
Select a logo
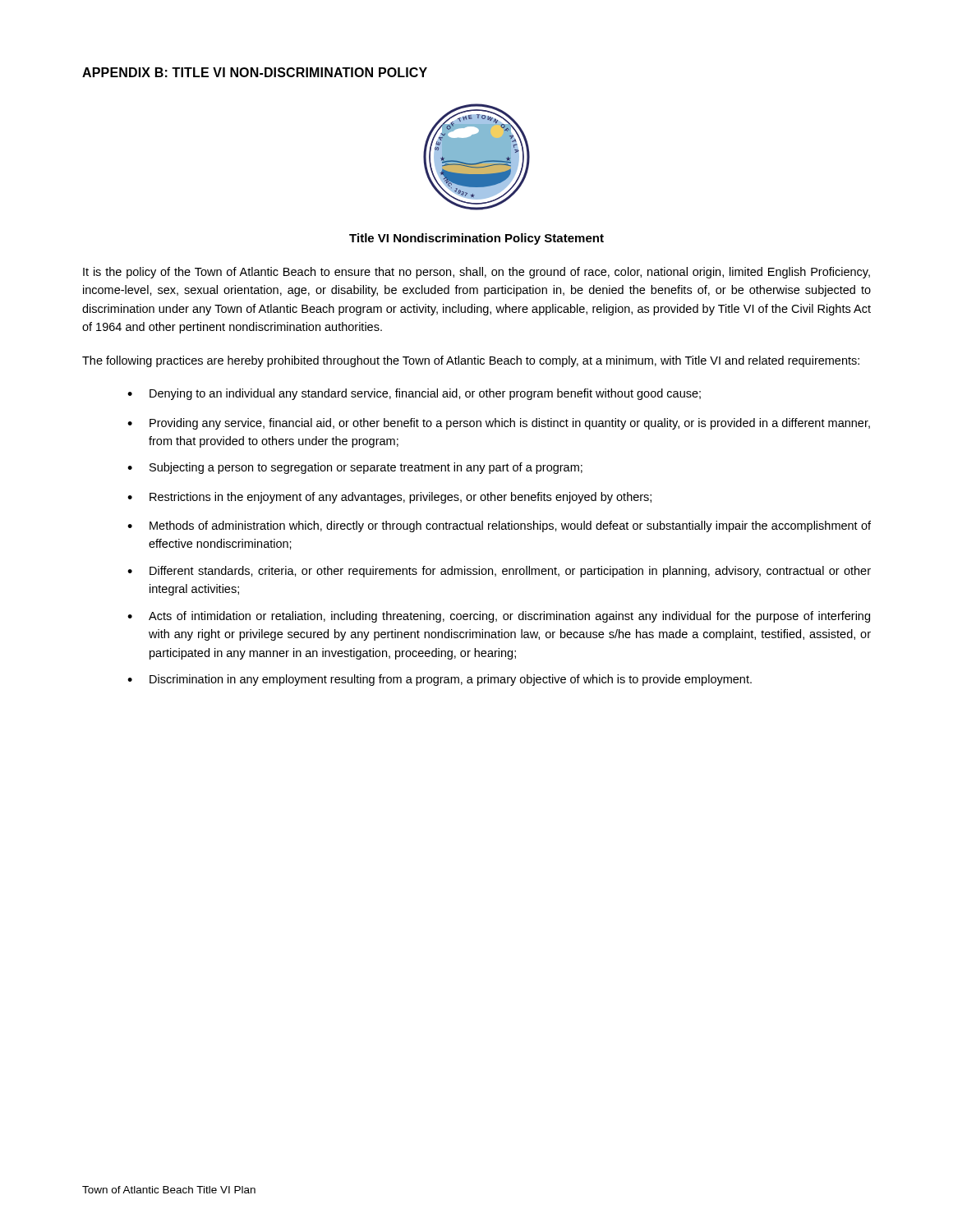click(x=476, y=158)
